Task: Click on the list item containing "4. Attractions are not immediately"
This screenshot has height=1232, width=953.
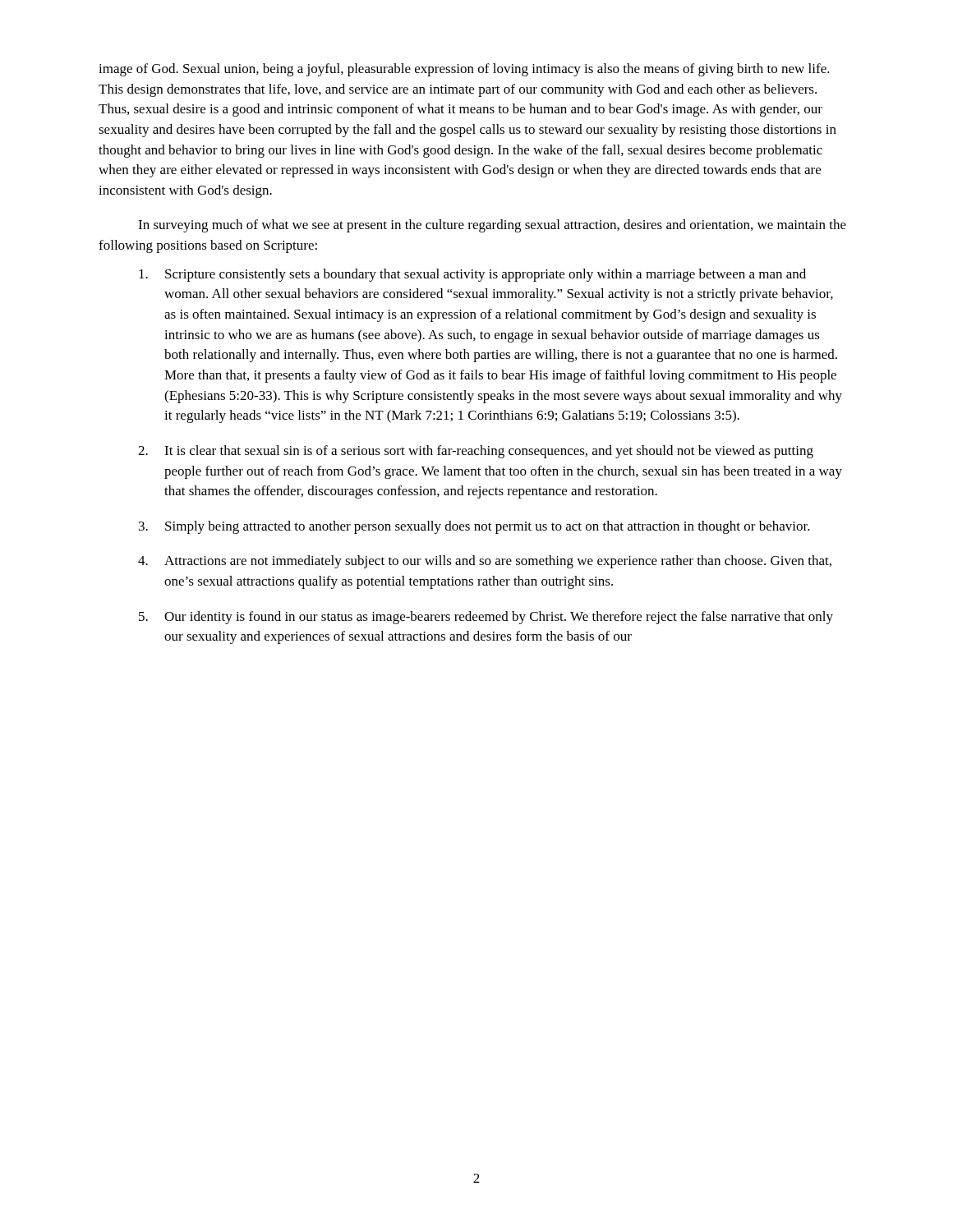Action: (492, 572)
